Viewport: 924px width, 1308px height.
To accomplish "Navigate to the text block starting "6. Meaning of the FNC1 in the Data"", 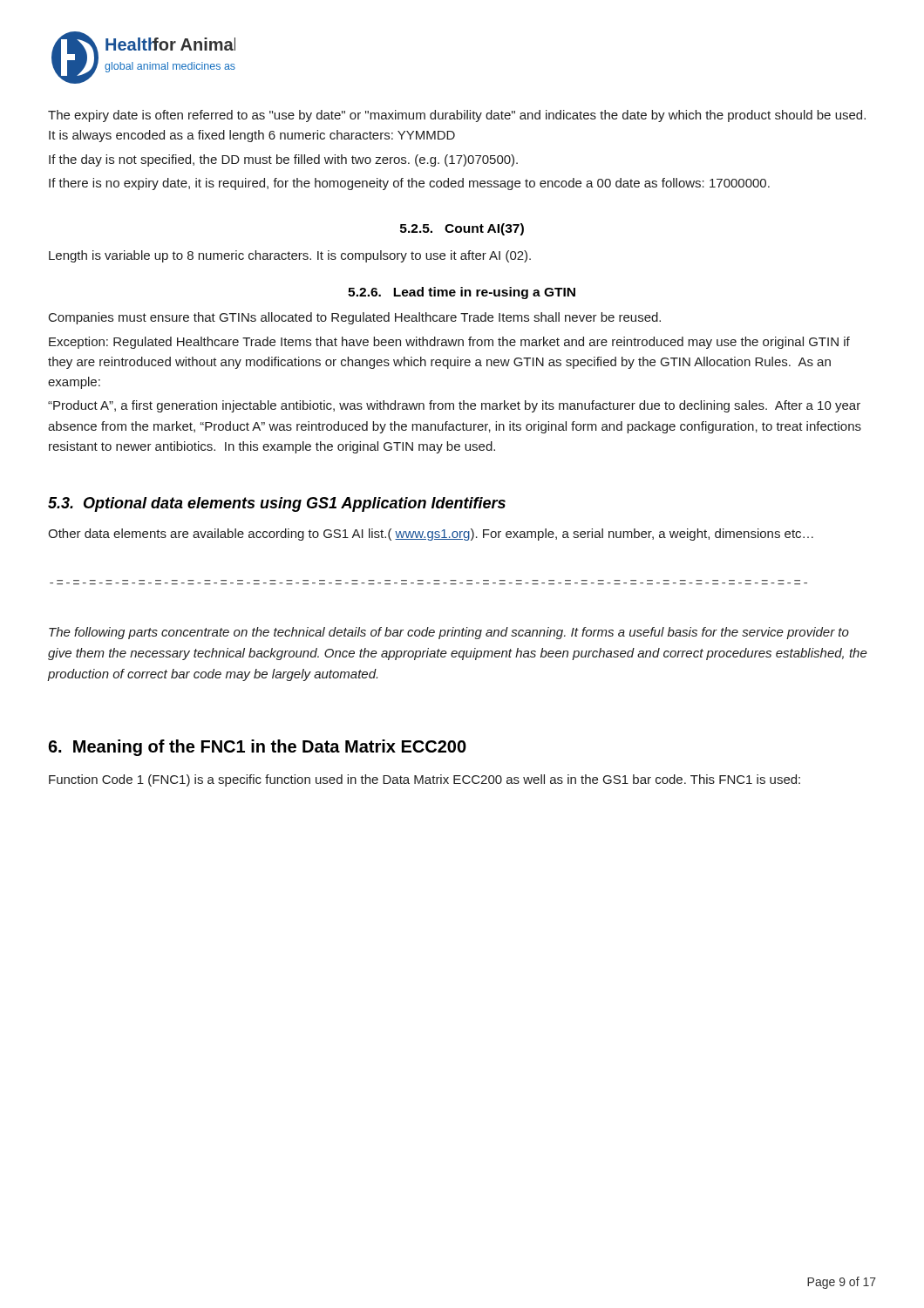I will 257,747.
